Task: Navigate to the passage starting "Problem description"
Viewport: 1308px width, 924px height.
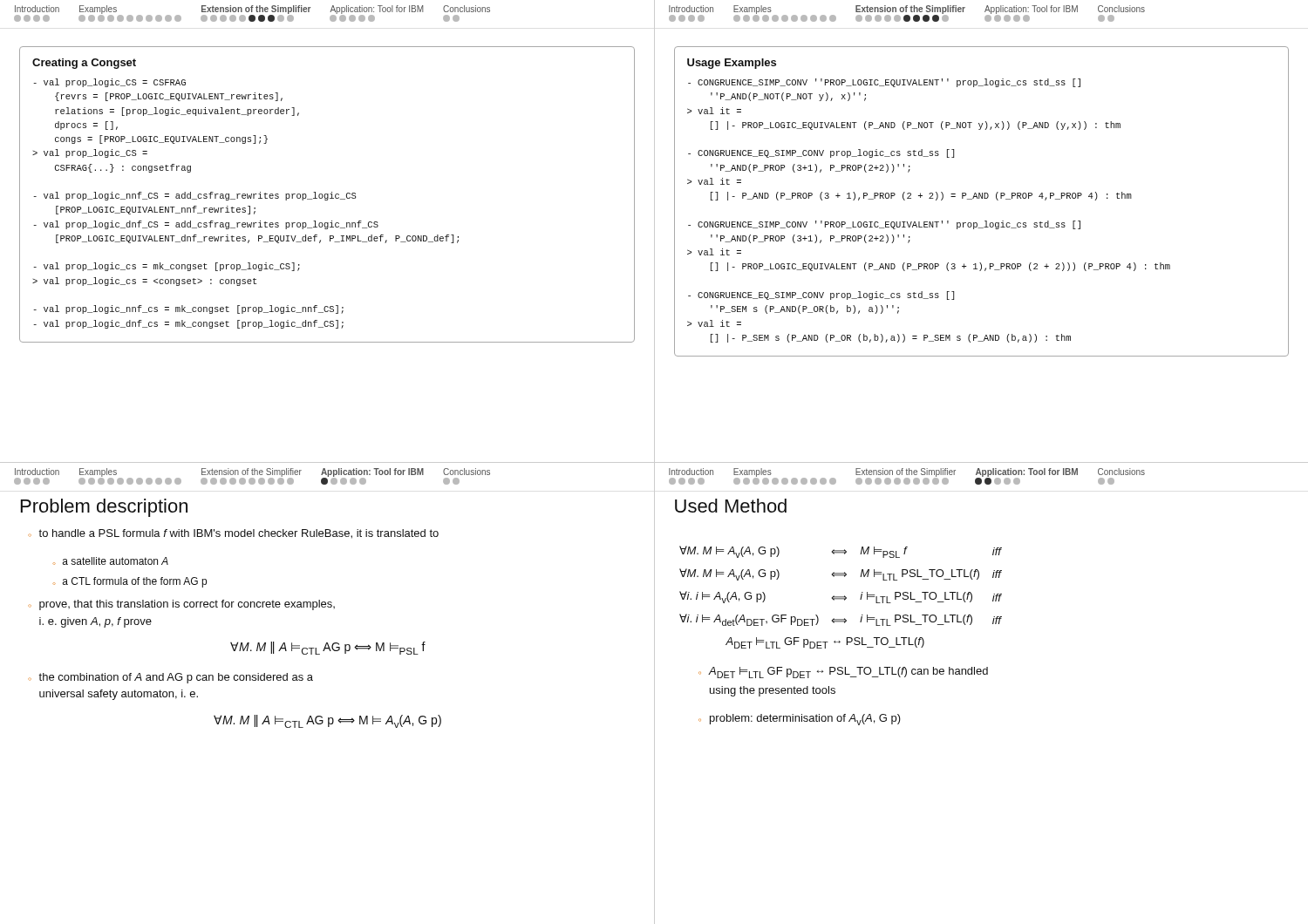Action: tap(104, 506)
